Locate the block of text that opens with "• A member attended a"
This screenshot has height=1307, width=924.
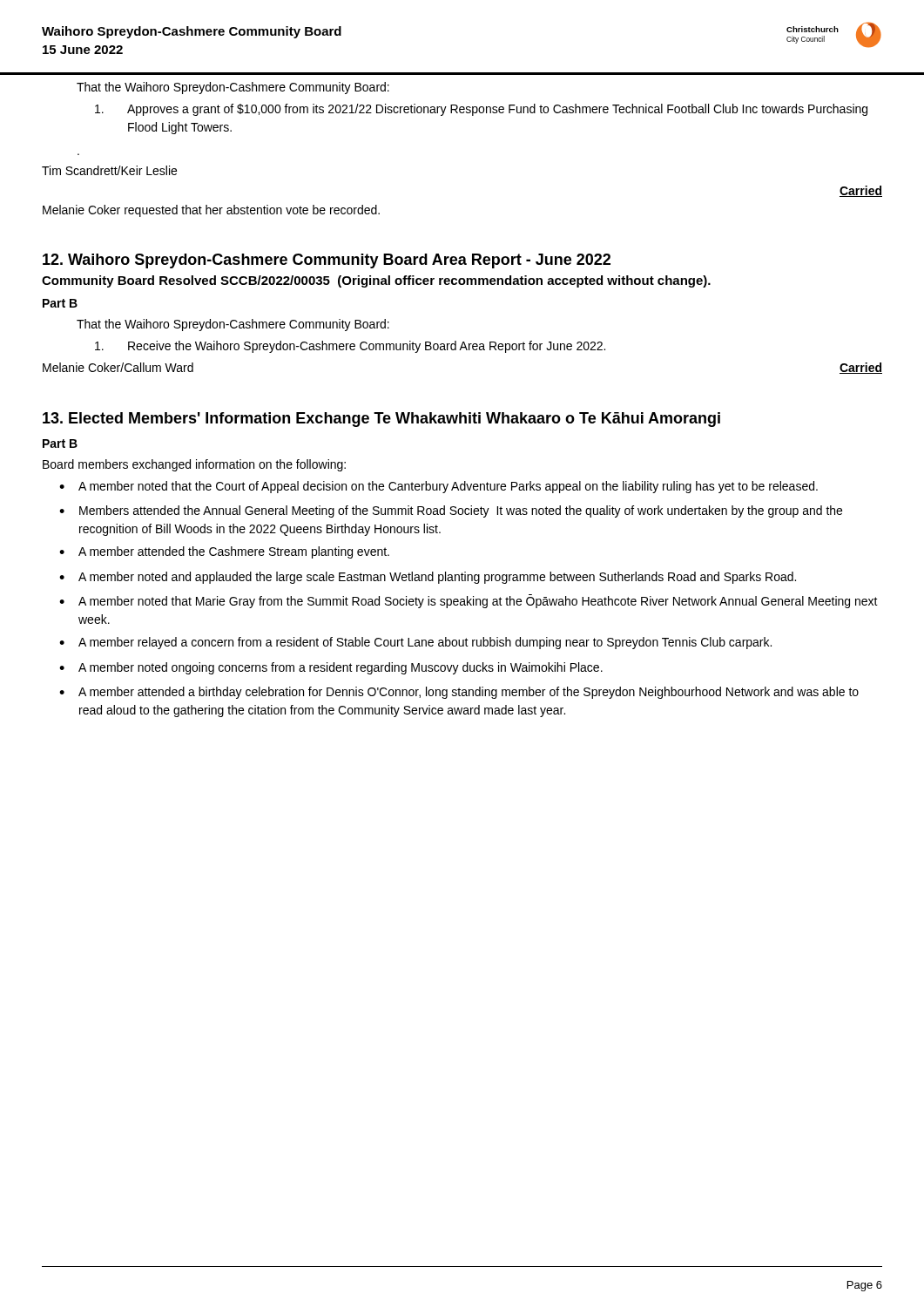471,701
